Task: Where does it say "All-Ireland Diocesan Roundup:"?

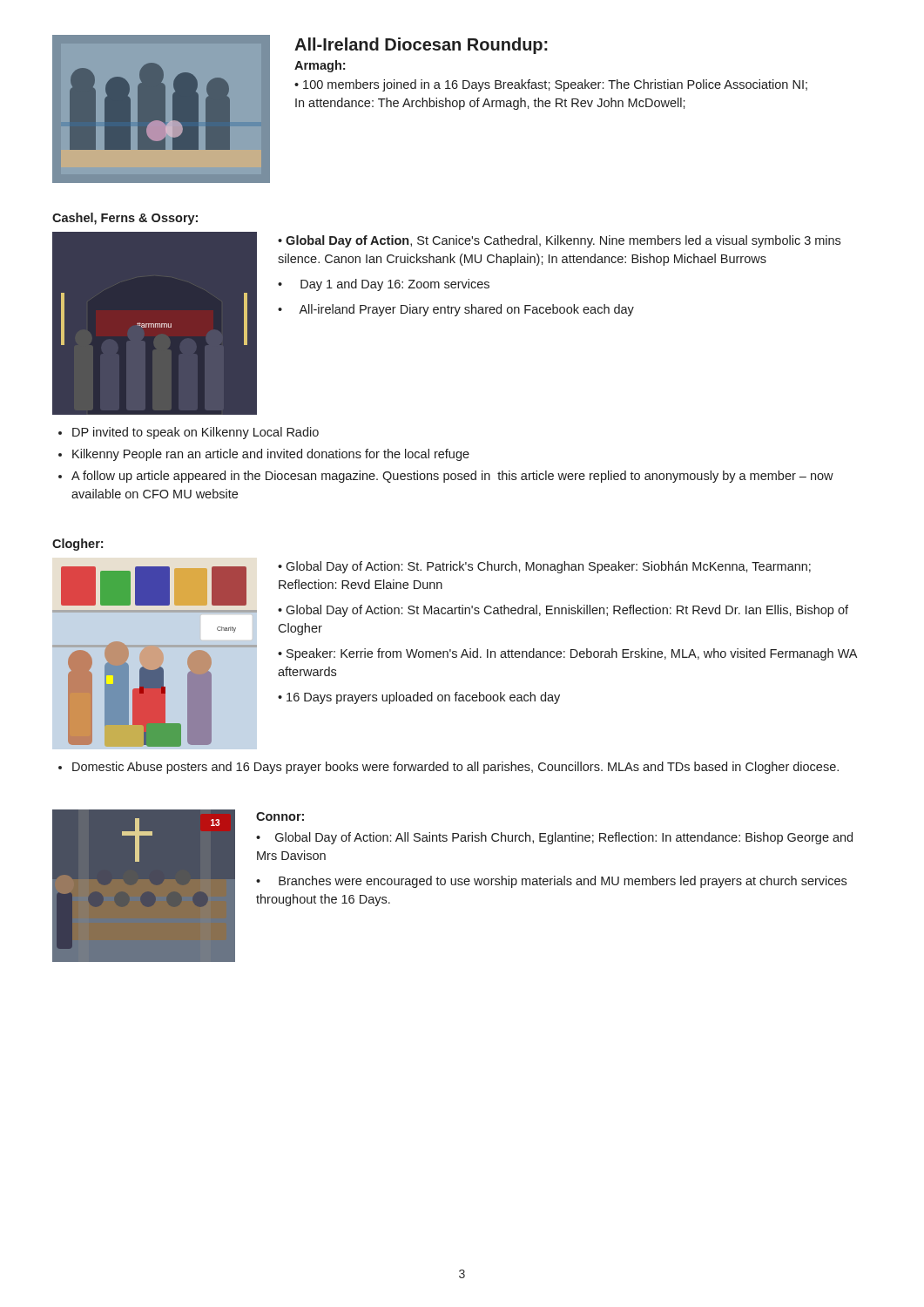Action: [x=422, y=44]
